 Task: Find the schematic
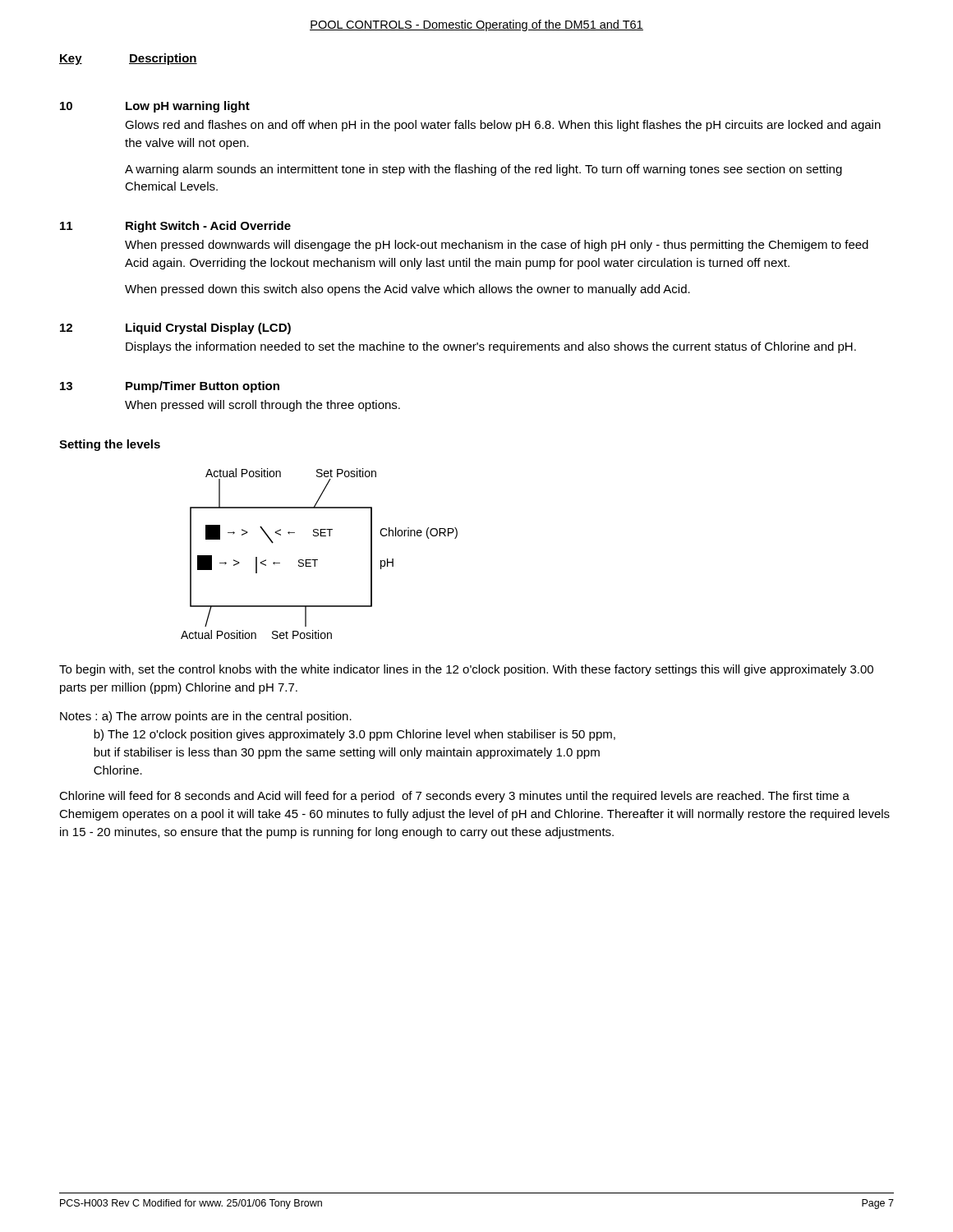click(x=489, y=554)
